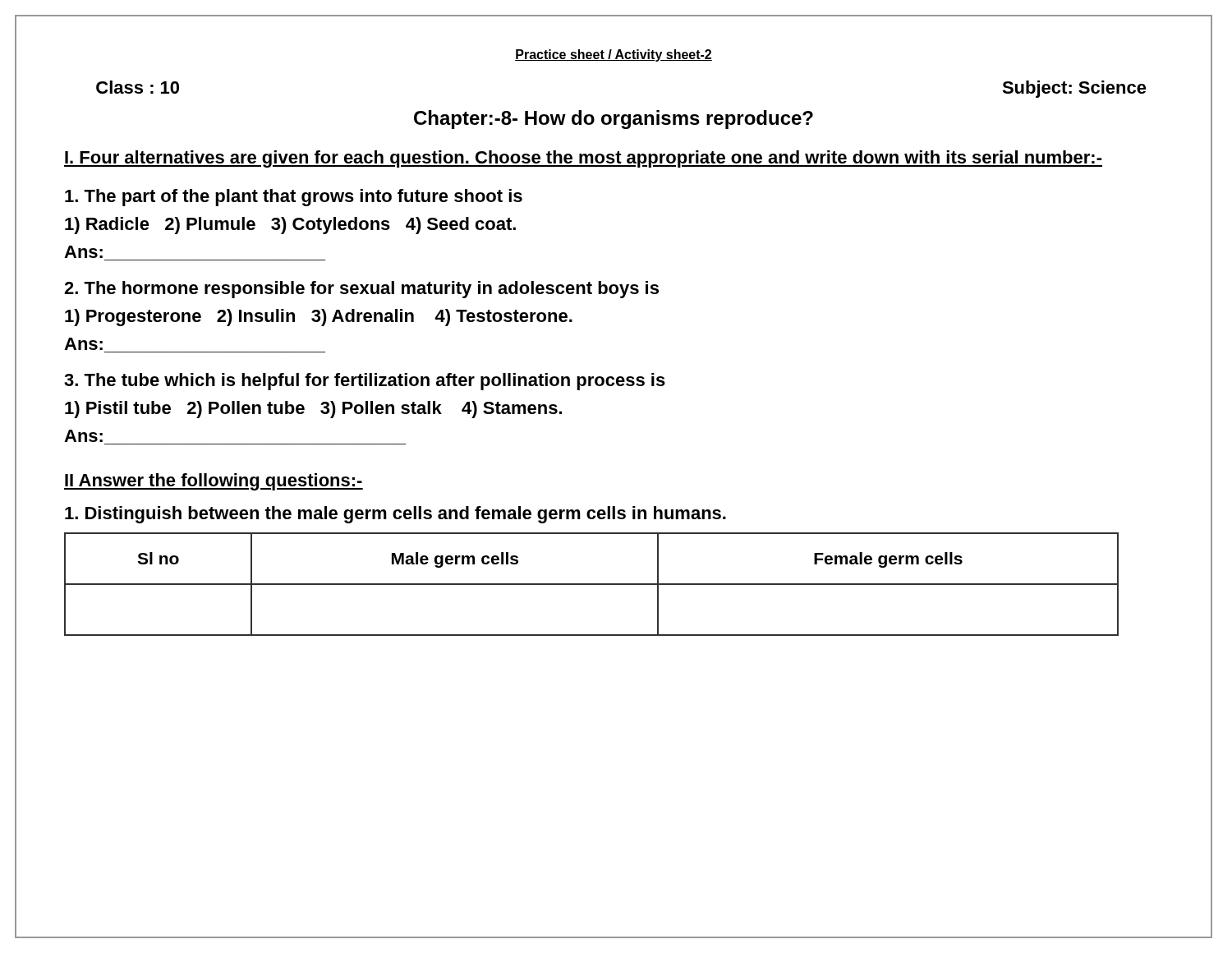Locate the text block that says "1) Progesterone 2) Insulin 3) Adrenalin"
This screenshot has width=1232, height=953.
319,316
